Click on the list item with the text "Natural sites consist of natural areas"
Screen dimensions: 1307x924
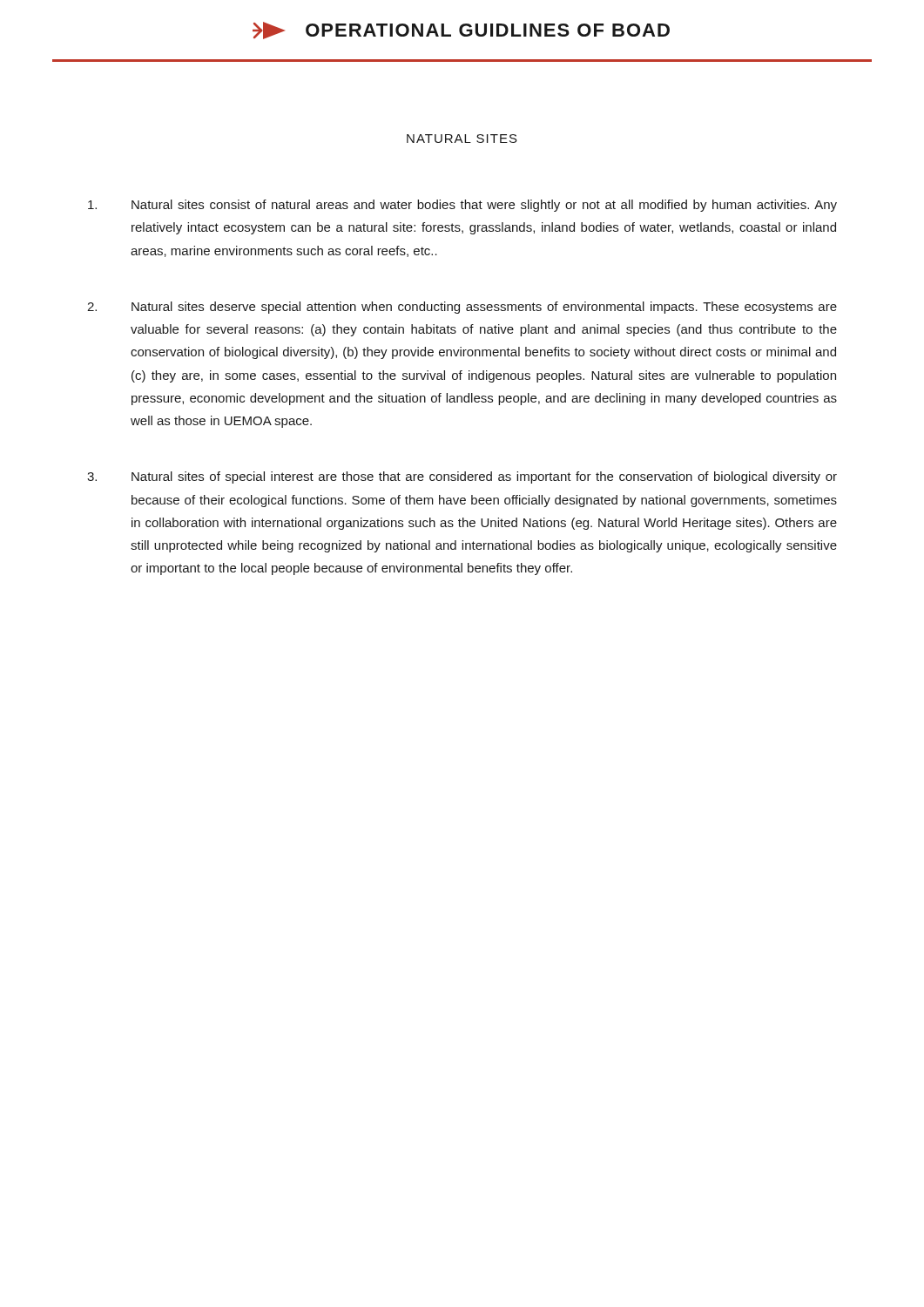pyautogui.click(x=462, y=228)
